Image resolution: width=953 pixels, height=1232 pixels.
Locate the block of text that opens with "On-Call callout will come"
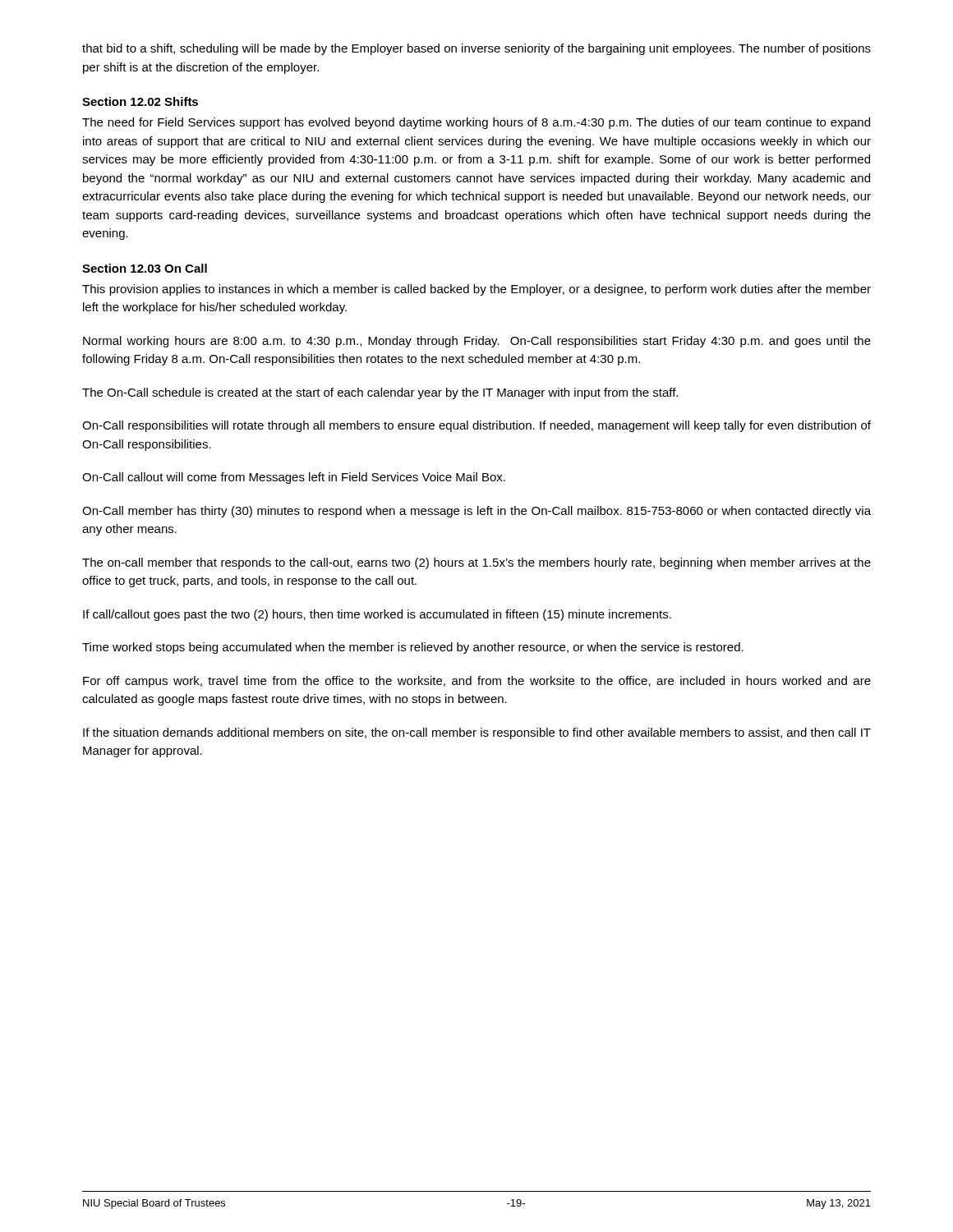294,477
